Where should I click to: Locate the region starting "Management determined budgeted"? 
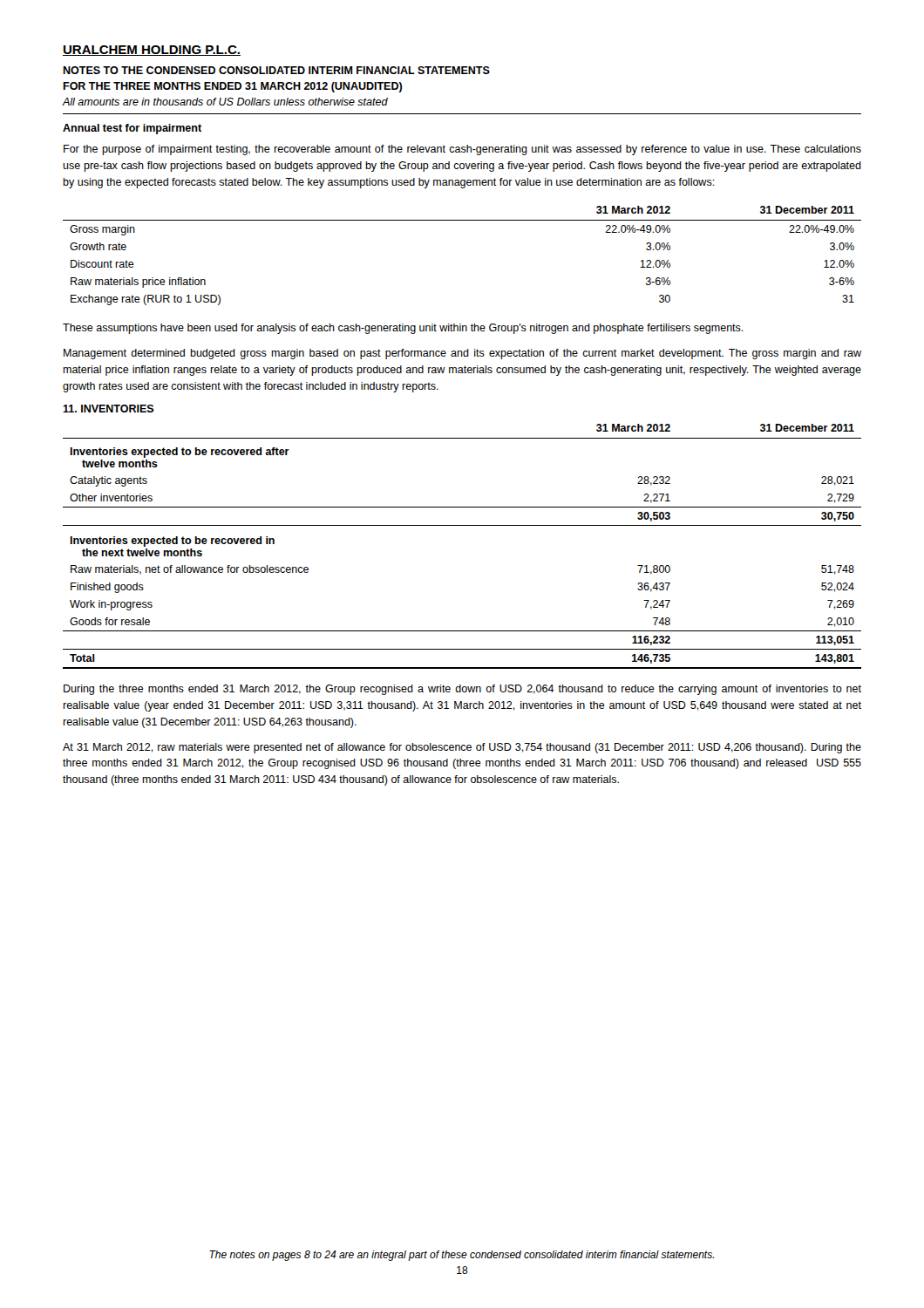462,370
